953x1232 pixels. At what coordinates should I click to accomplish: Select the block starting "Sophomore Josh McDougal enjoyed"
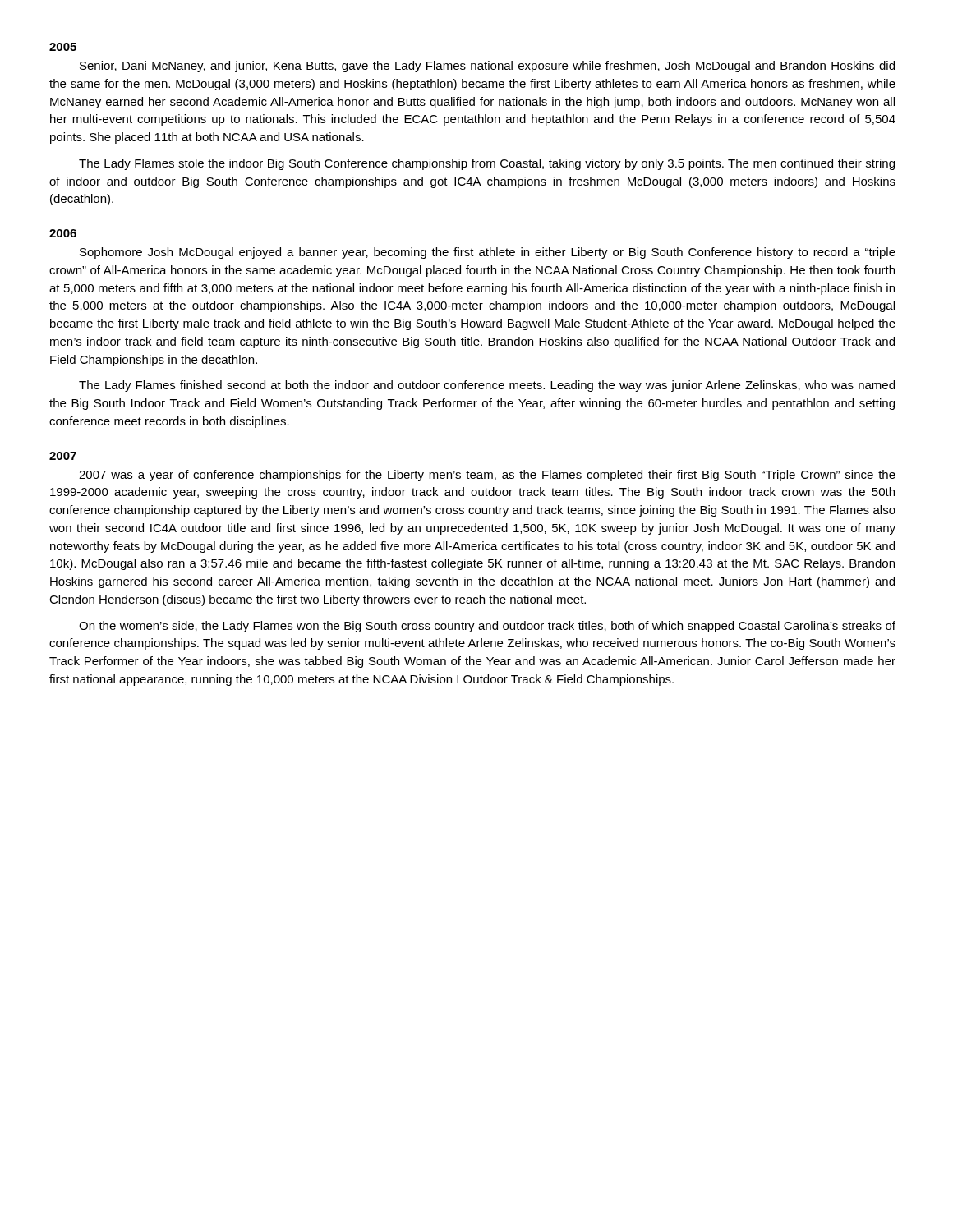coord(472,305)
